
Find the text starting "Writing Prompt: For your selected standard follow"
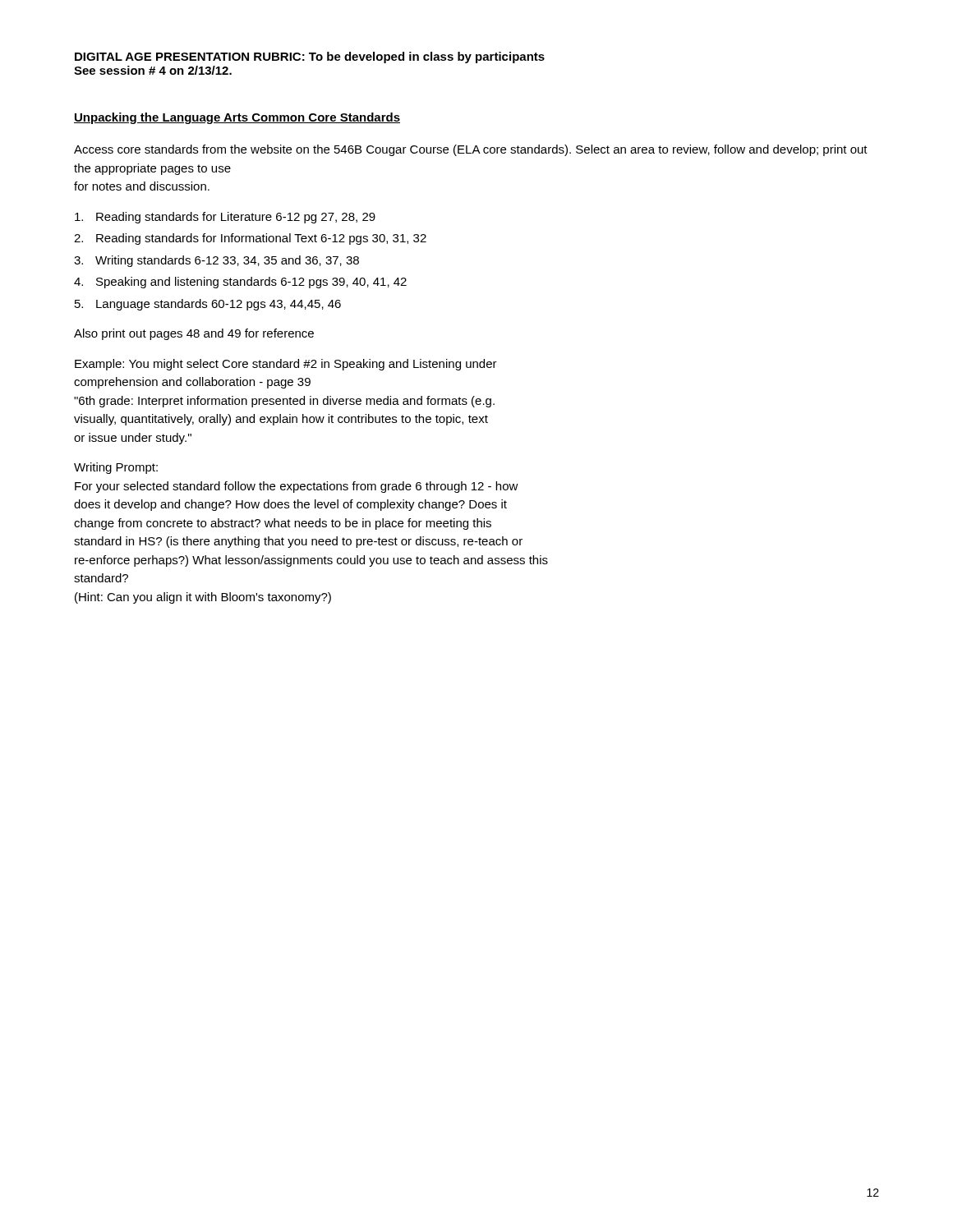[311, 532]
